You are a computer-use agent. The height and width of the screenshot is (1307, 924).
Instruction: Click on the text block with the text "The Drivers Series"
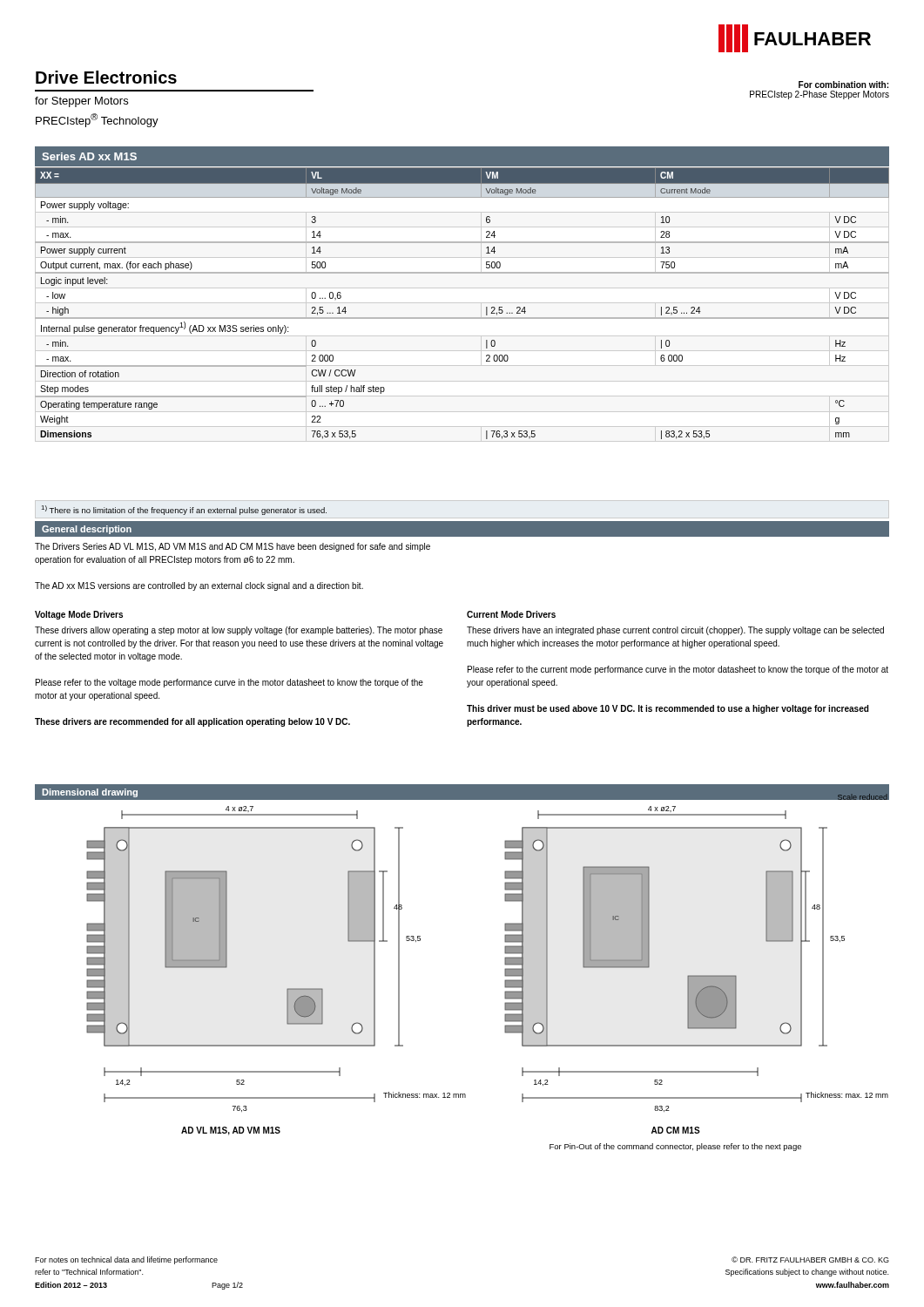233,566
